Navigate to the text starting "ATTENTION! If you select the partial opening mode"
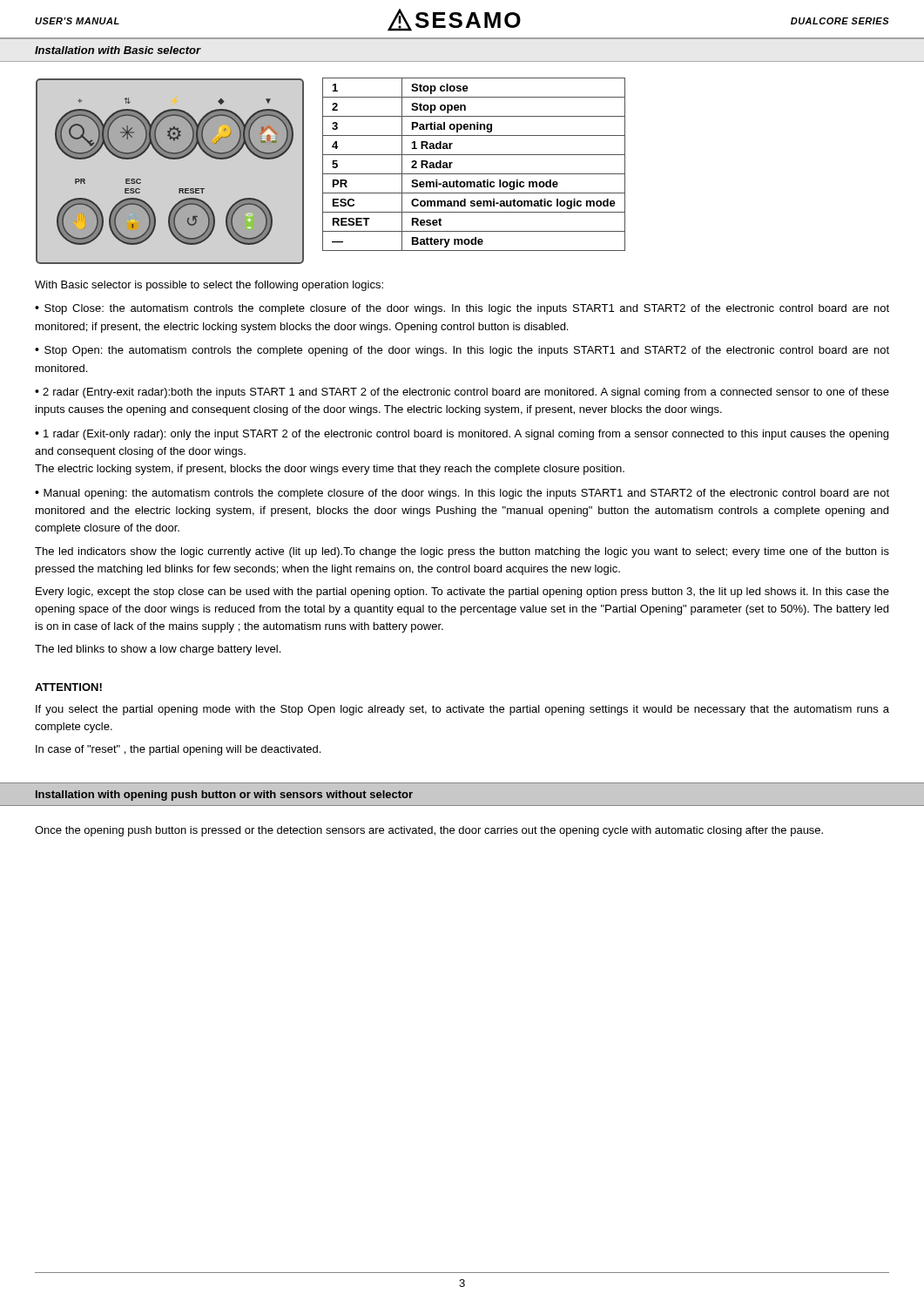The width and height of the screenshot is (924, 1307). click(x=462, y=719)
